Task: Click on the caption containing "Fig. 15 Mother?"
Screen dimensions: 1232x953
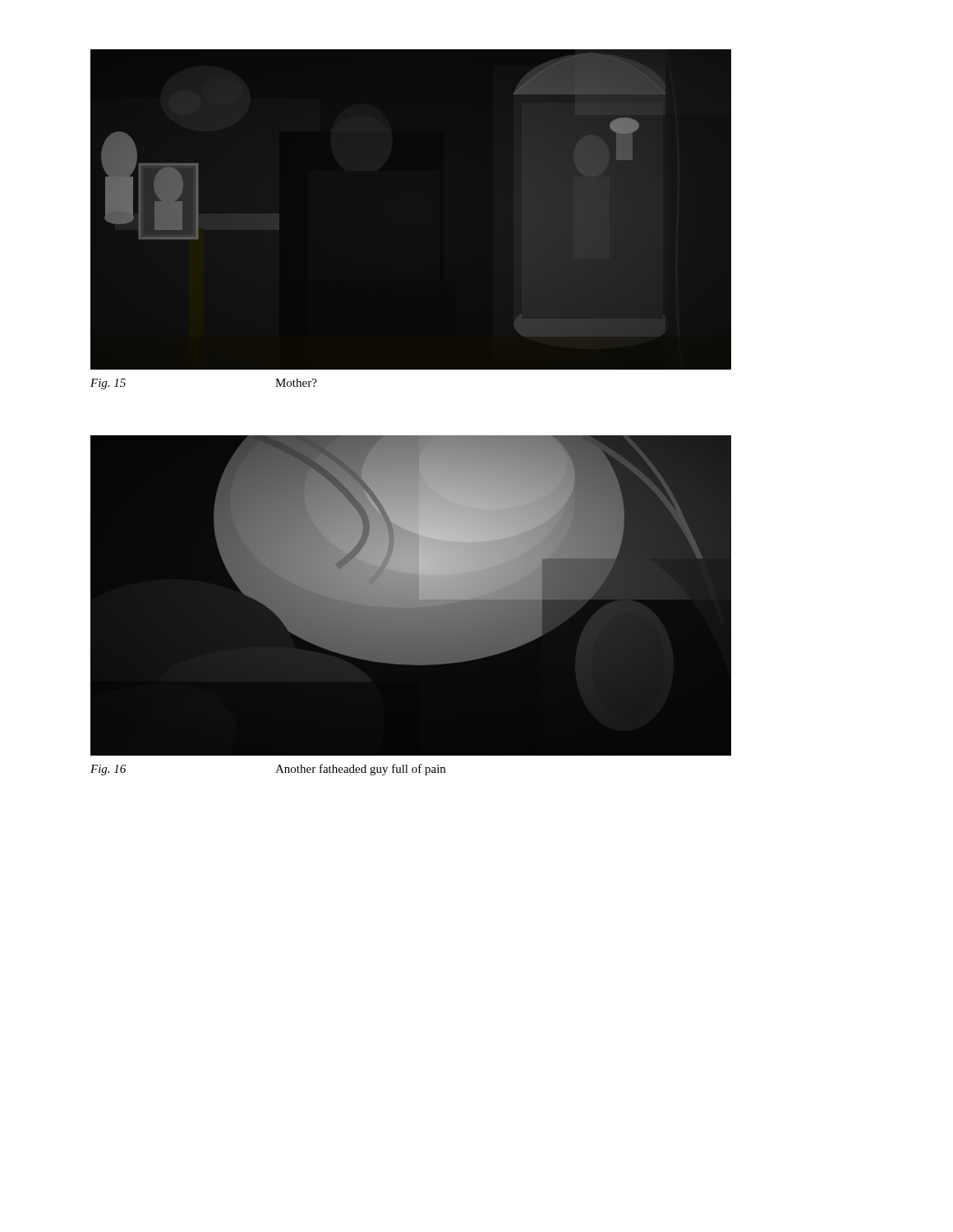Action: [116, 384]
